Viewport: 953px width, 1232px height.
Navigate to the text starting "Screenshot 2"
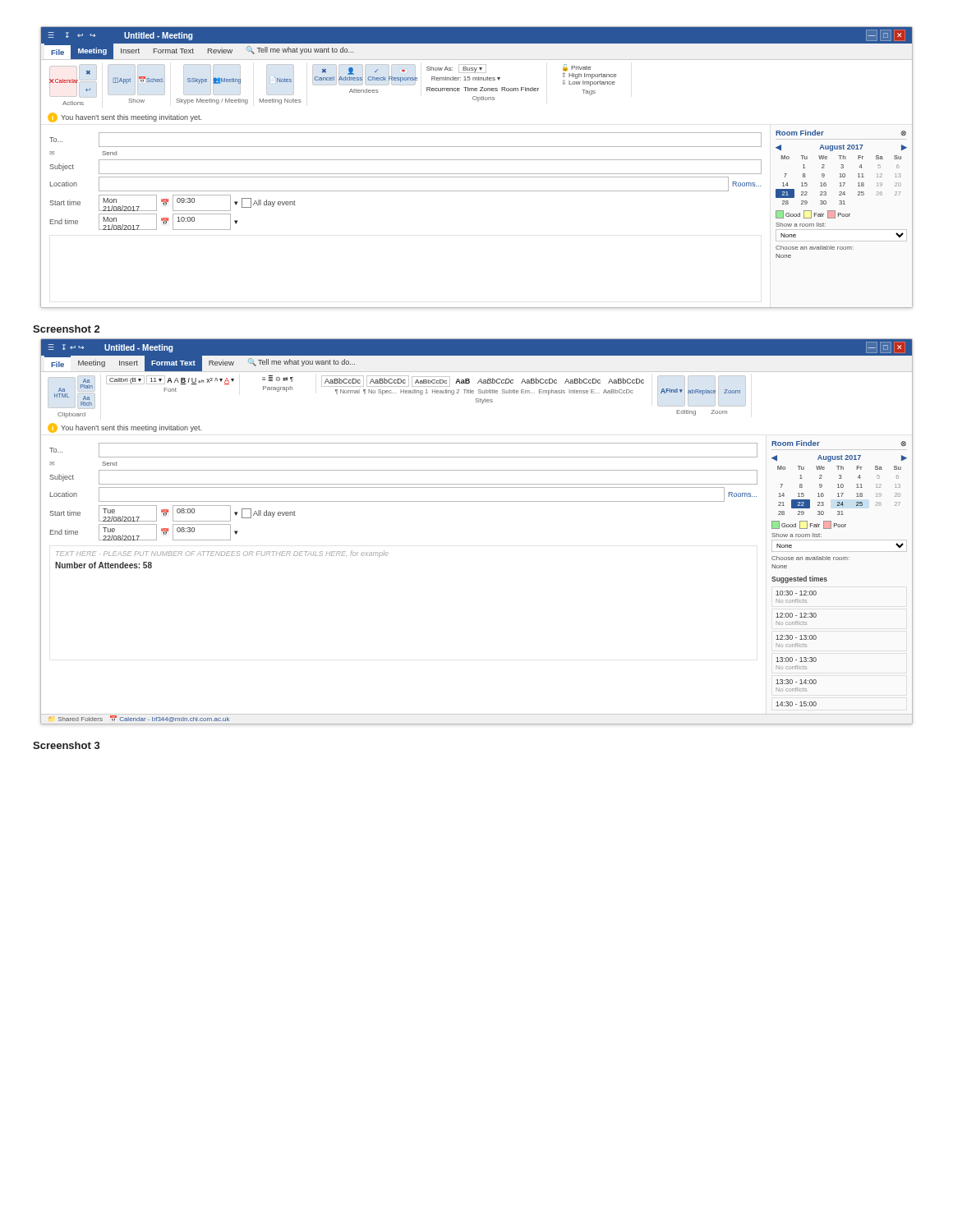pyautogui.click(x=66, y=329)
